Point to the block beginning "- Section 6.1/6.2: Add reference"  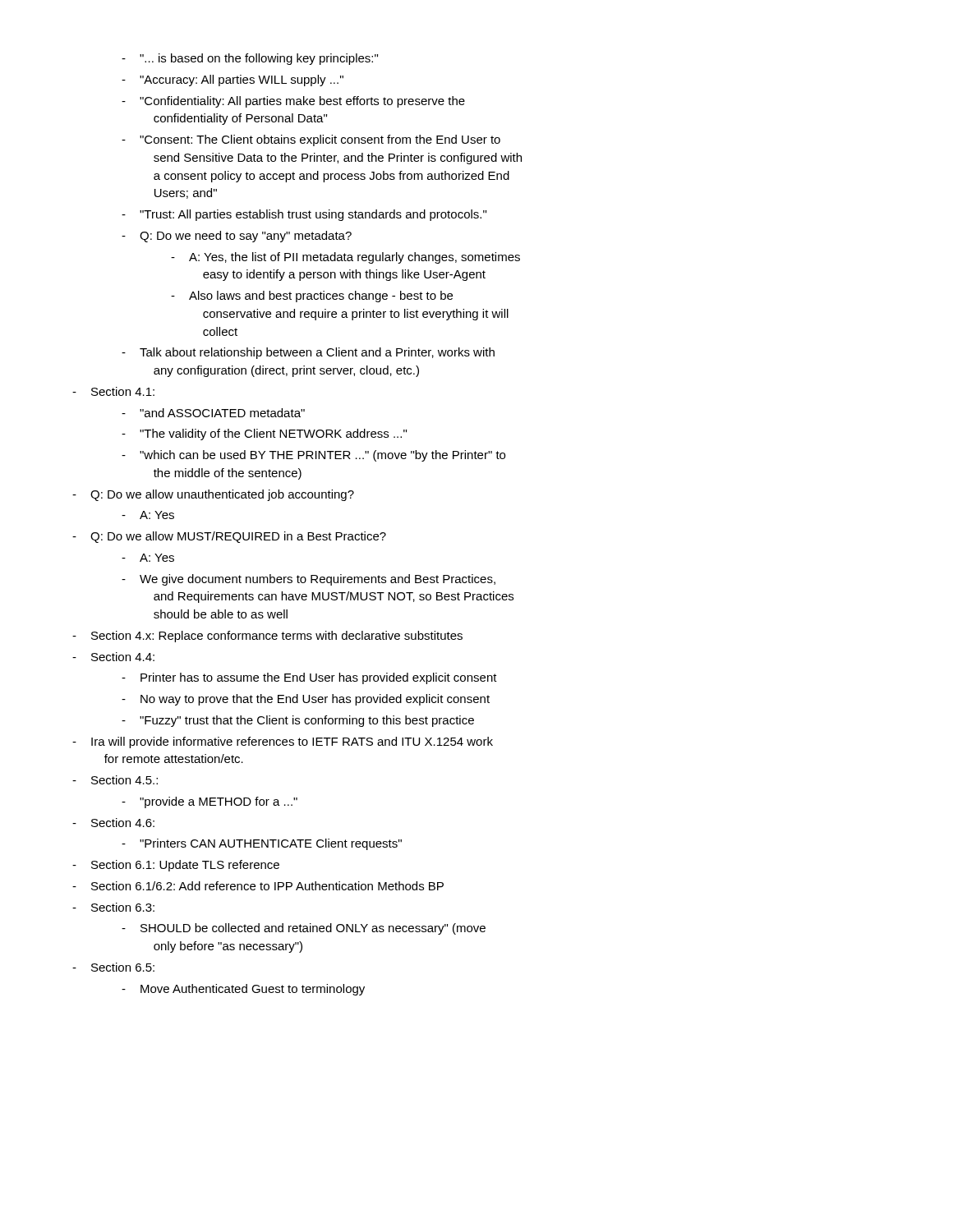258,886
